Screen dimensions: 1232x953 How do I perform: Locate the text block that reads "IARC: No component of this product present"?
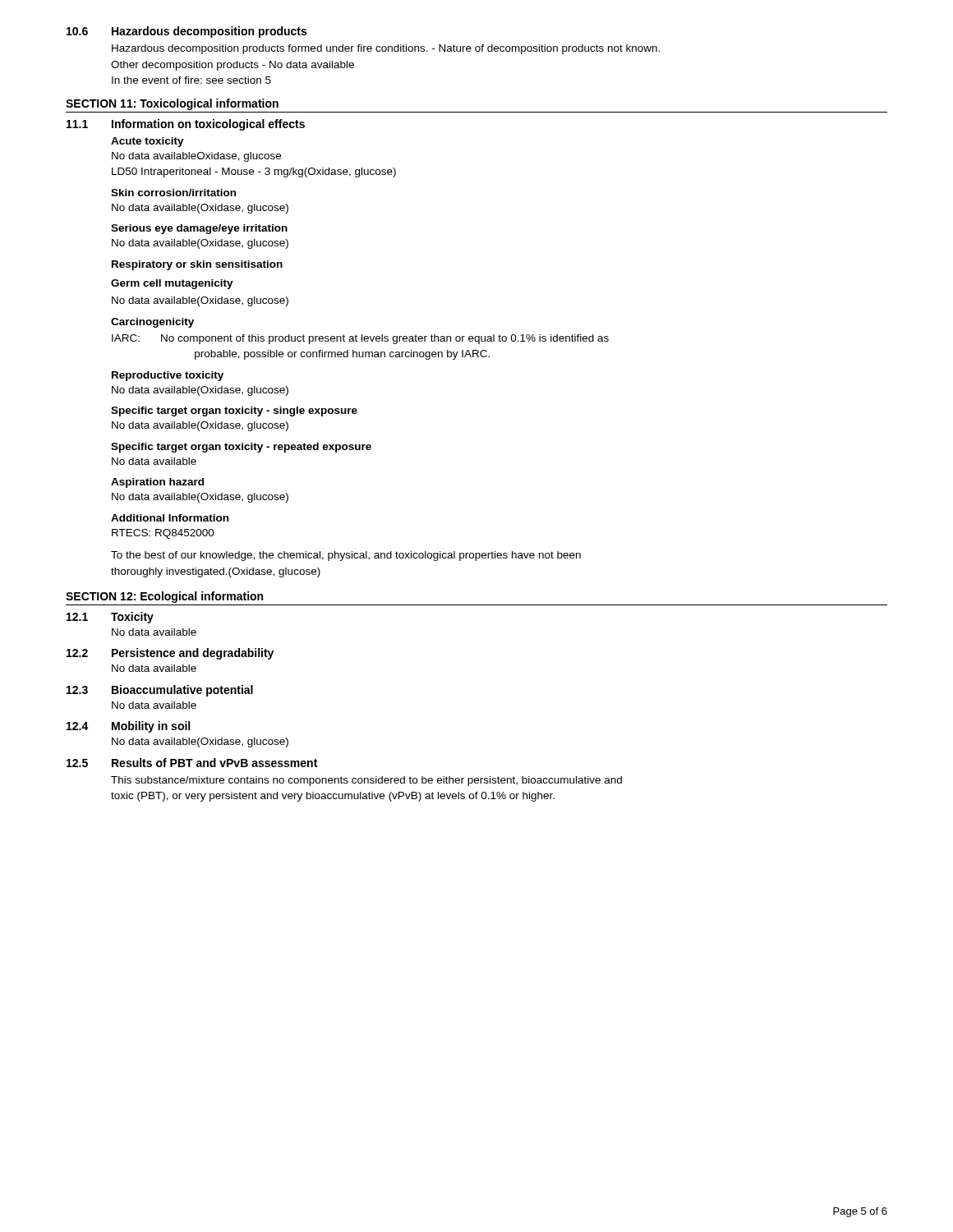499,346
